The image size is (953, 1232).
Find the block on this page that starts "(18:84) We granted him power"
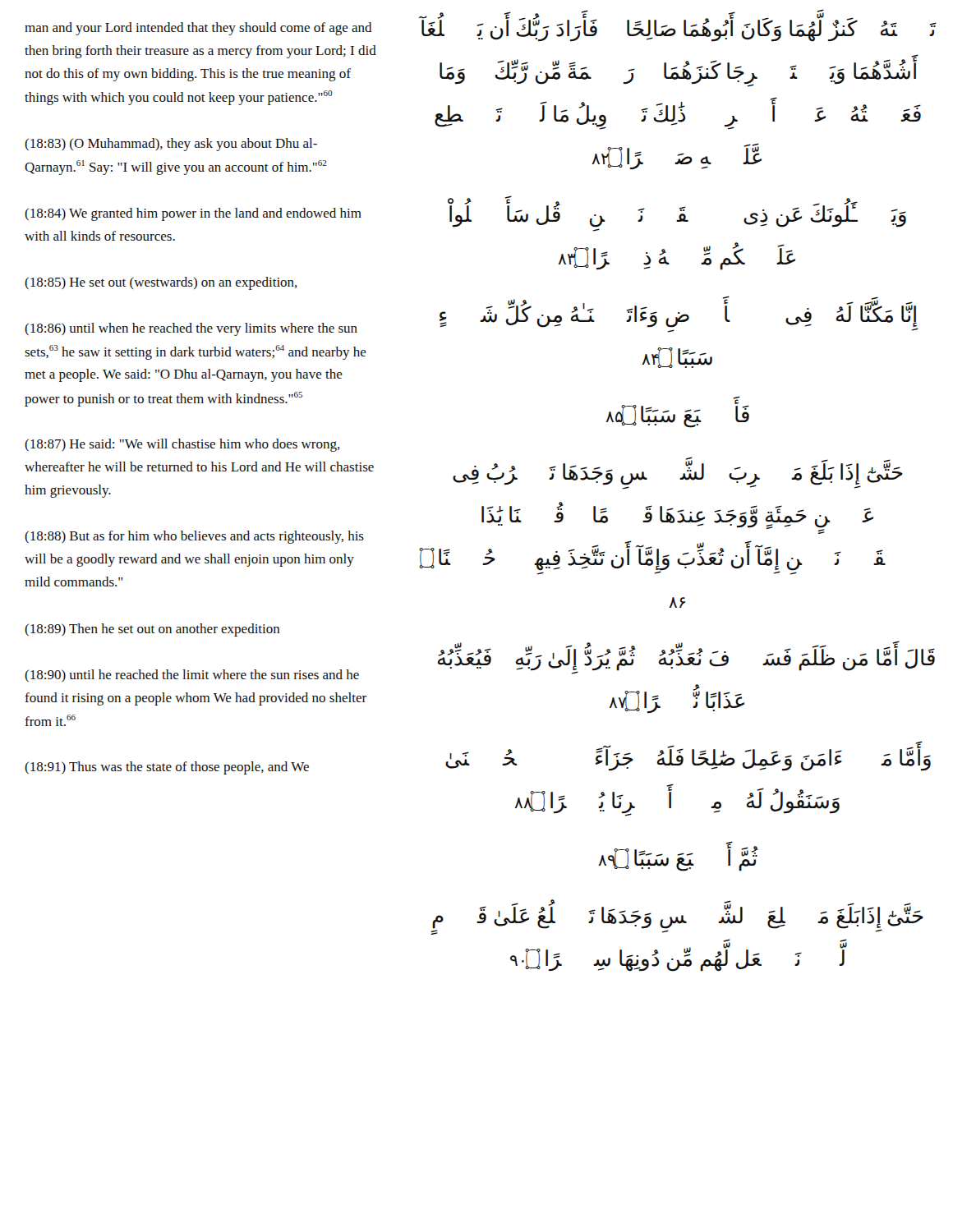coord(193,224)
